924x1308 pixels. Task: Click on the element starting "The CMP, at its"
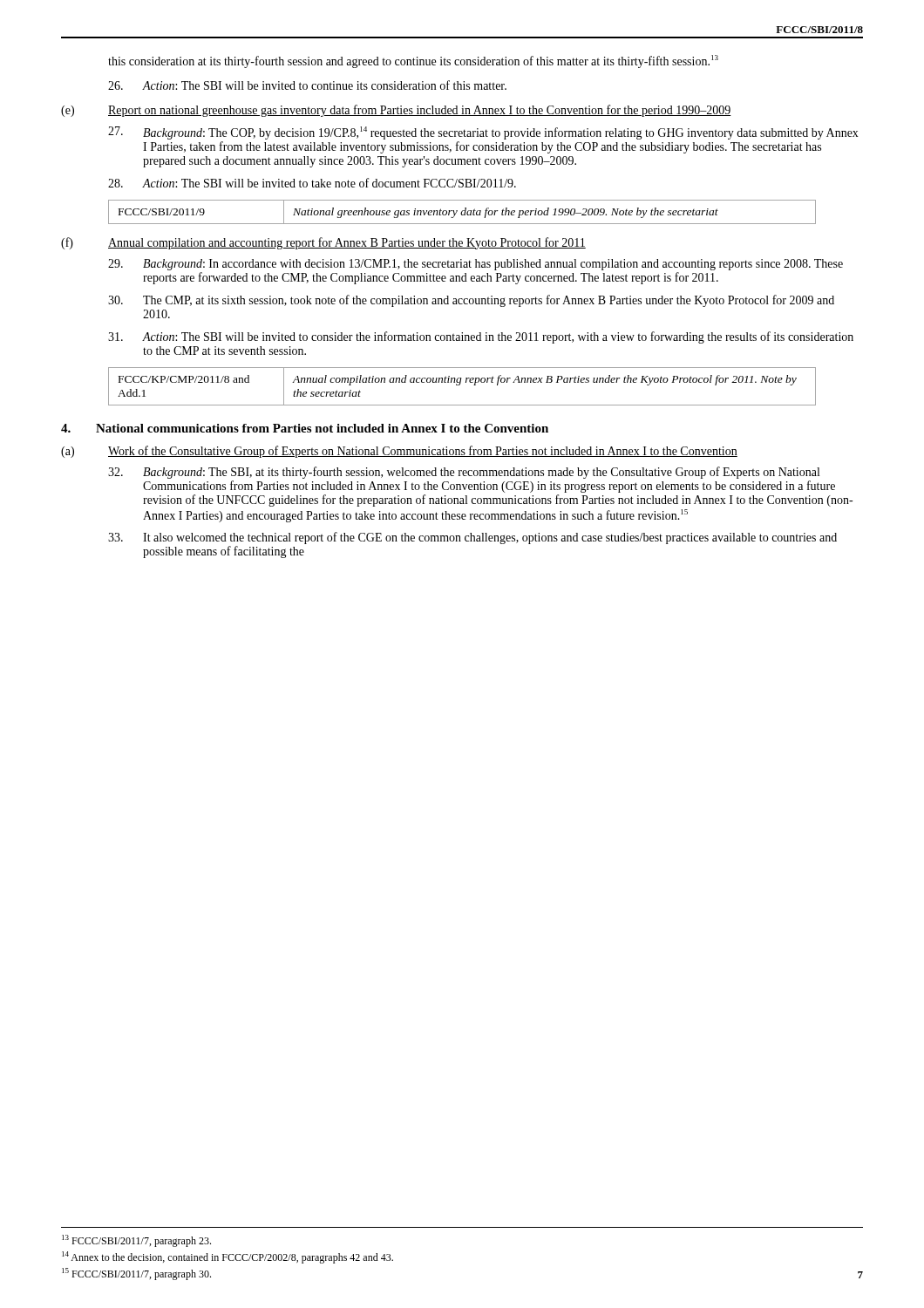(486, 307)
